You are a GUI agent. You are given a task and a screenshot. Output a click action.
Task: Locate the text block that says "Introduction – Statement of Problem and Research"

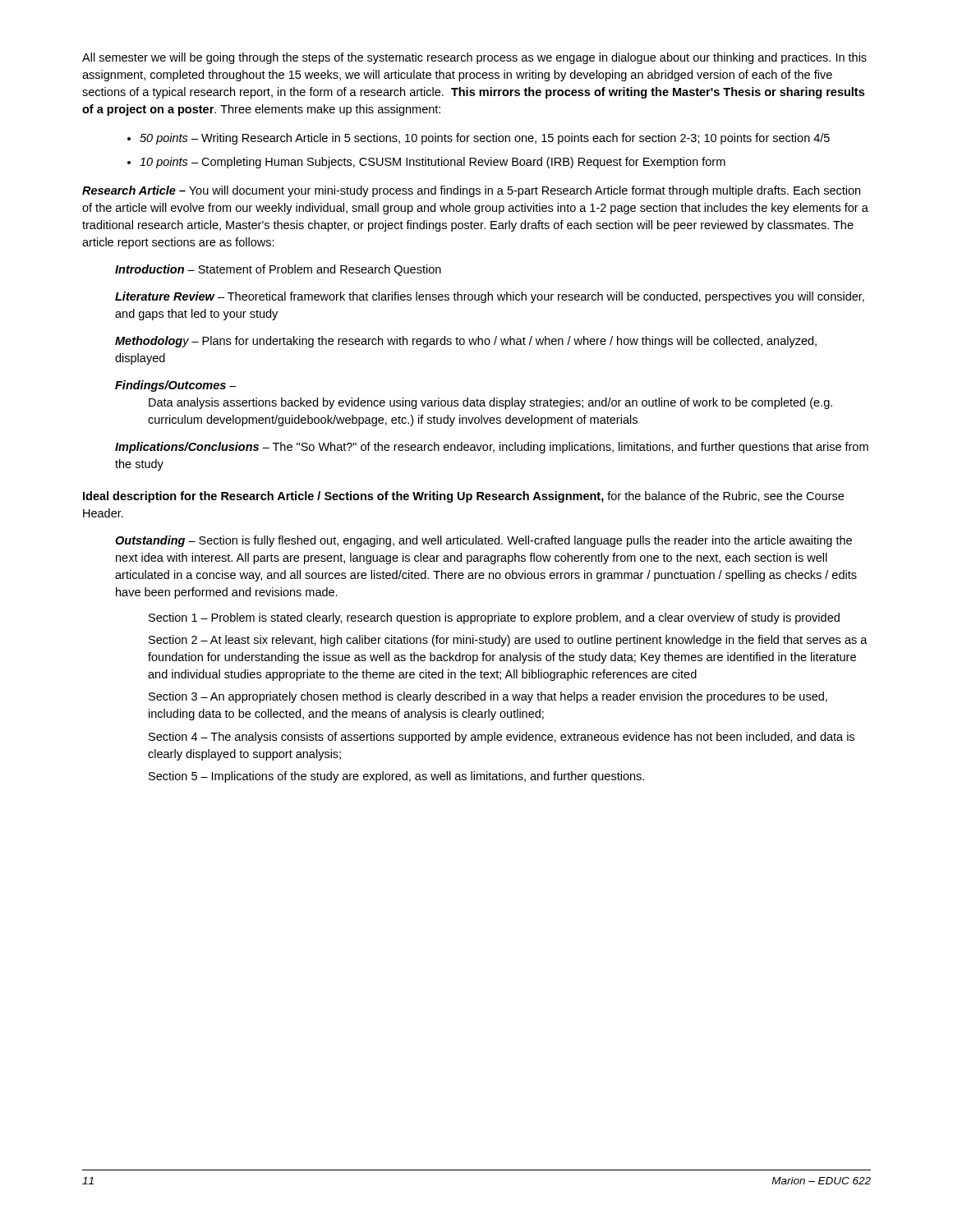pos(278,270)
